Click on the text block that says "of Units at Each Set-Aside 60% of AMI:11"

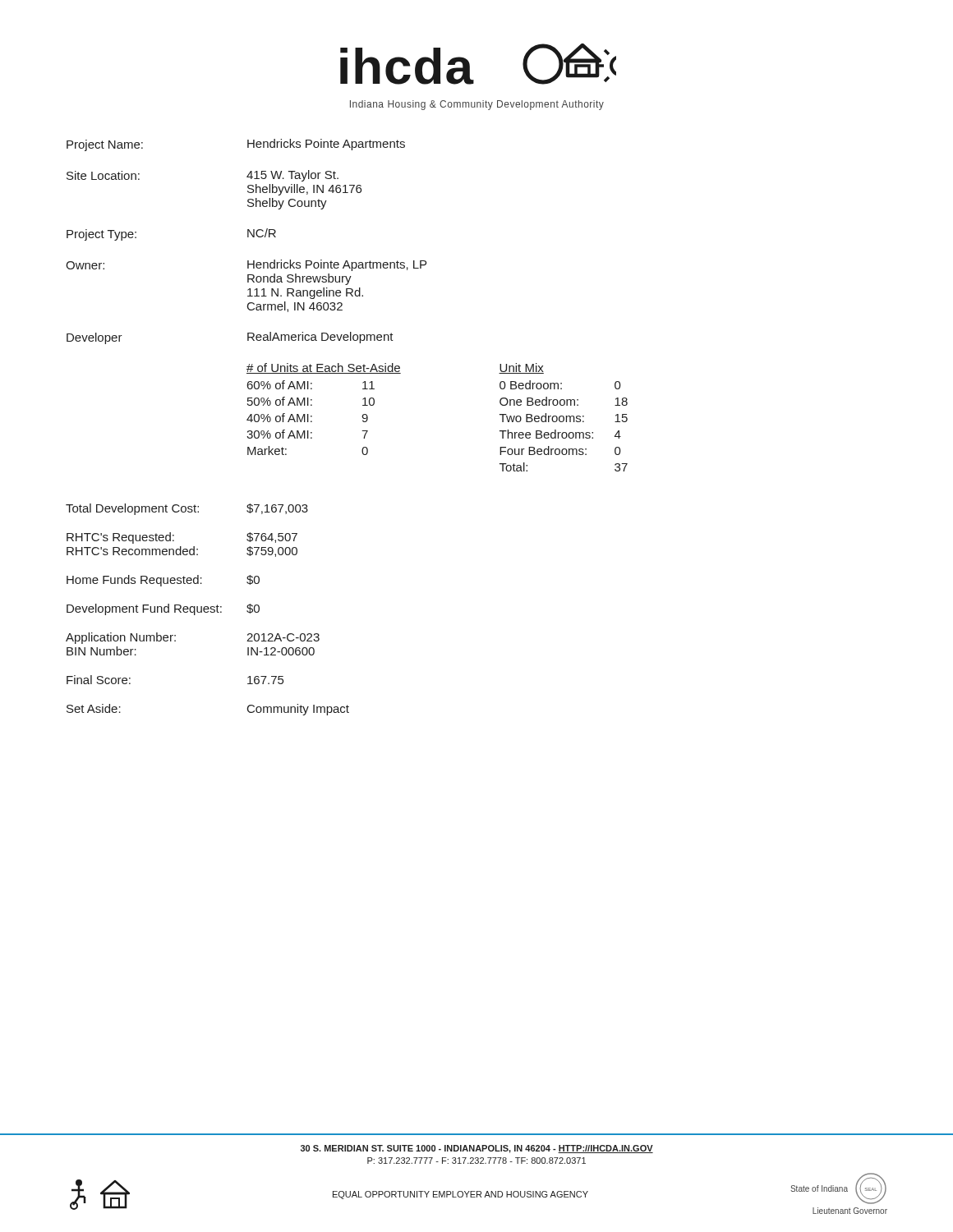tap(395, 368)
